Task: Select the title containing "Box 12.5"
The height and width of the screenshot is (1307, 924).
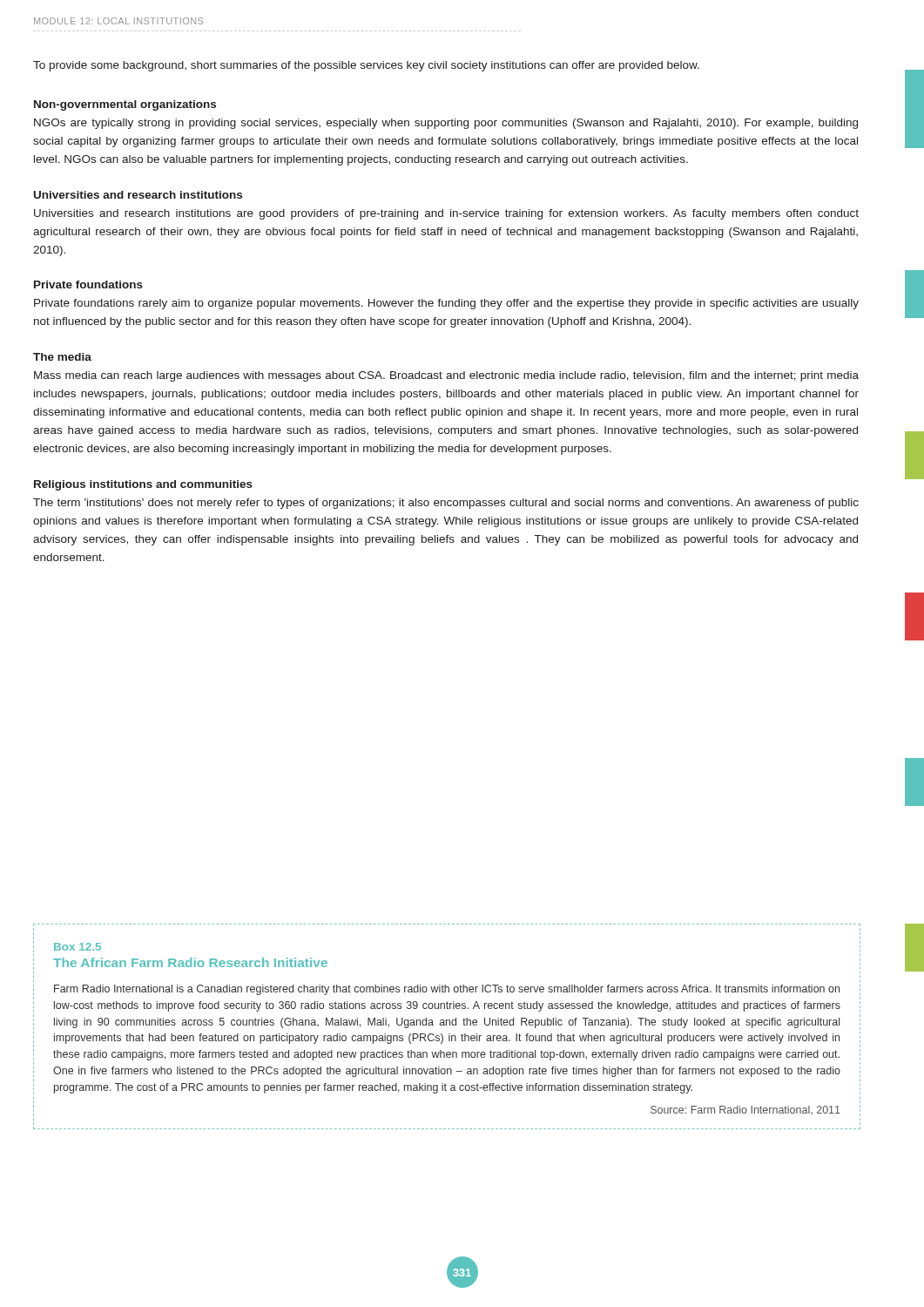Action: click(77, 947)
